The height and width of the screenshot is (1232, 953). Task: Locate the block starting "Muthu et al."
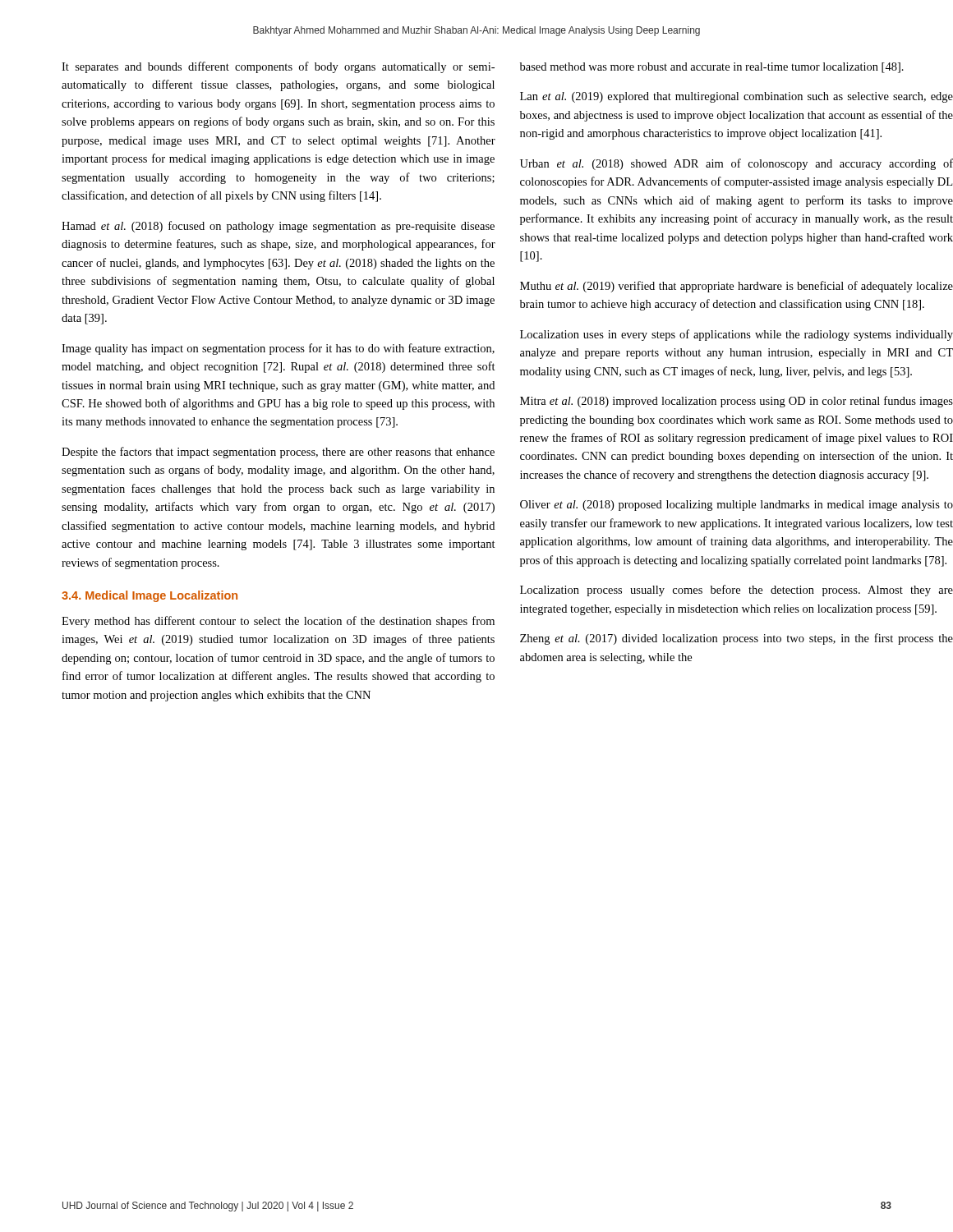tap(736, 295)
